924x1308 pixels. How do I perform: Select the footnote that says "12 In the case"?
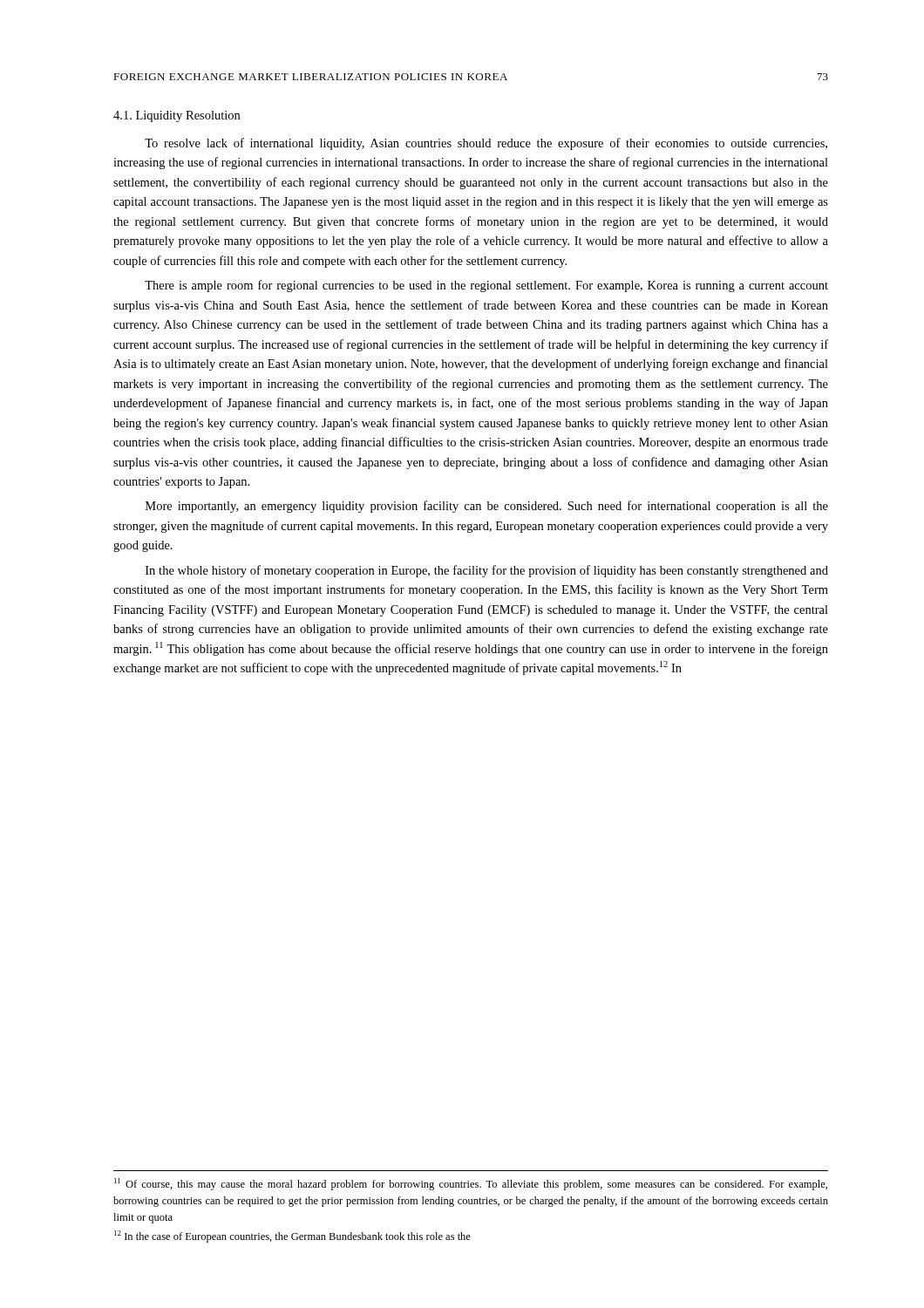pyautogui.click(x=292, y=1236)
